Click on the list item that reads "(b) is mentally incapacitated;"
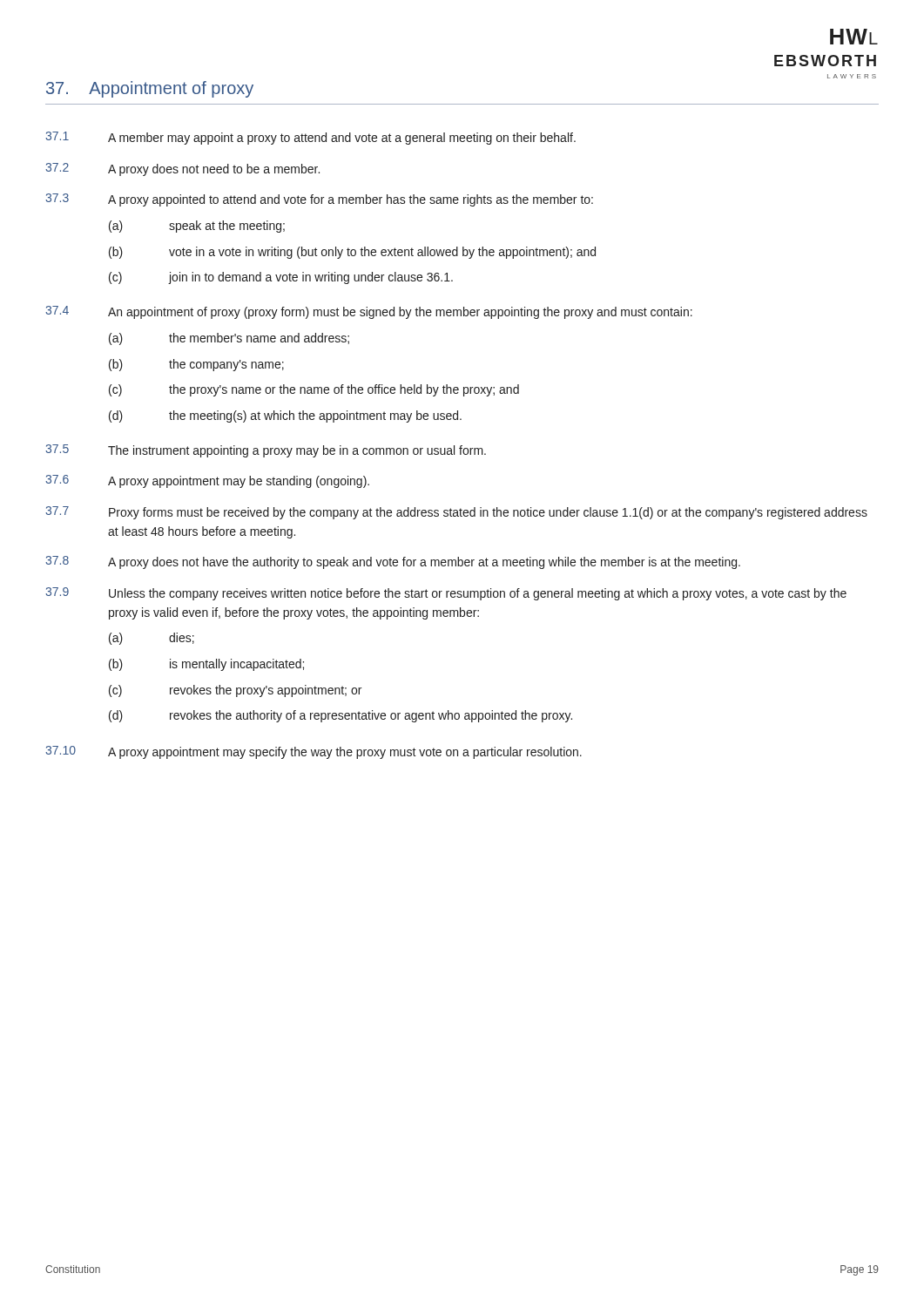This screenshot has width=924, height=1307. [206, 665]
